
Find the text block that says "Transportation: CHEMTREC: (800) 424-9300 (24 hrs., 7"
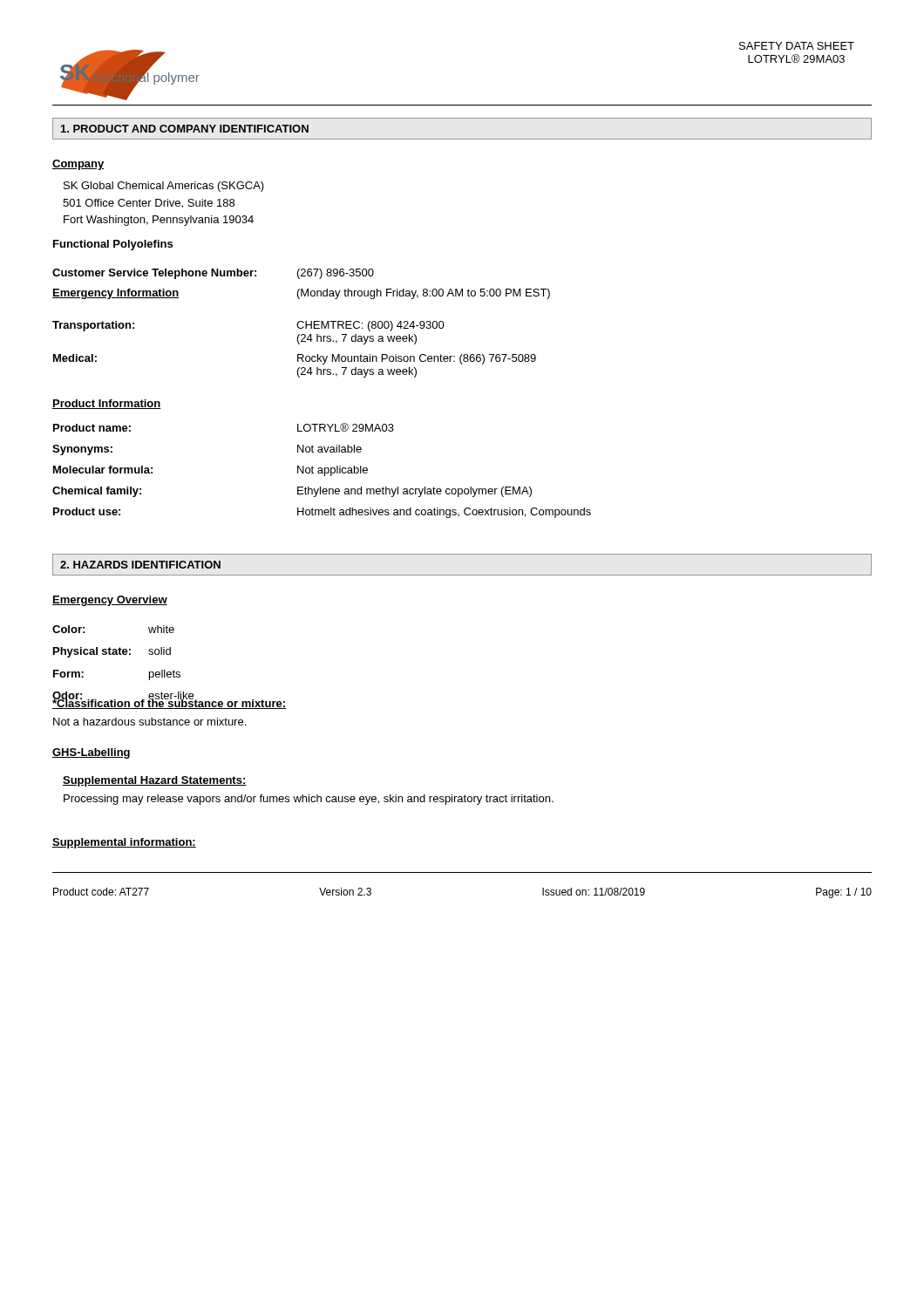93,327
